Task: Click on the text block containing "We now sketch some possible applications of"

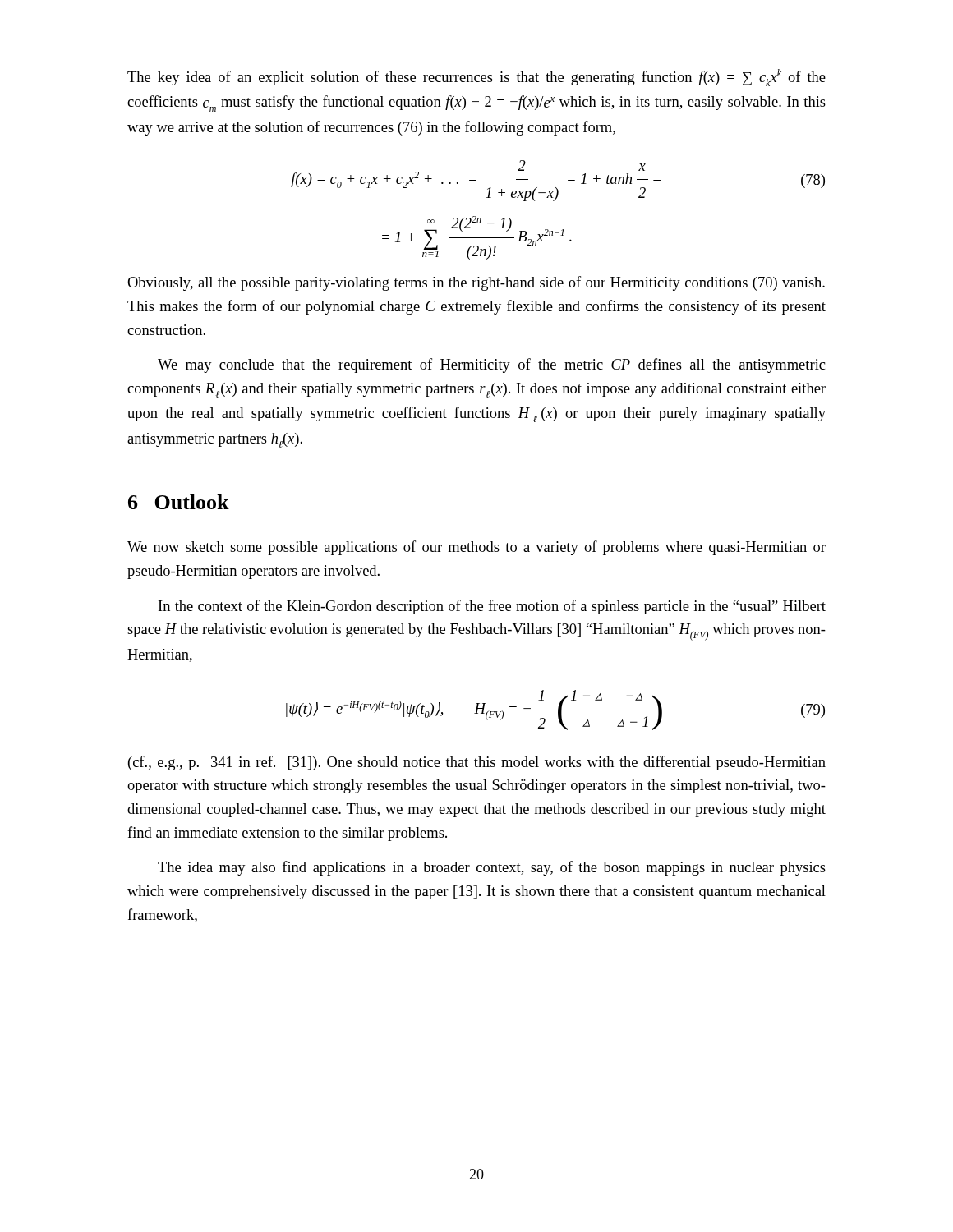Action: 476,601
